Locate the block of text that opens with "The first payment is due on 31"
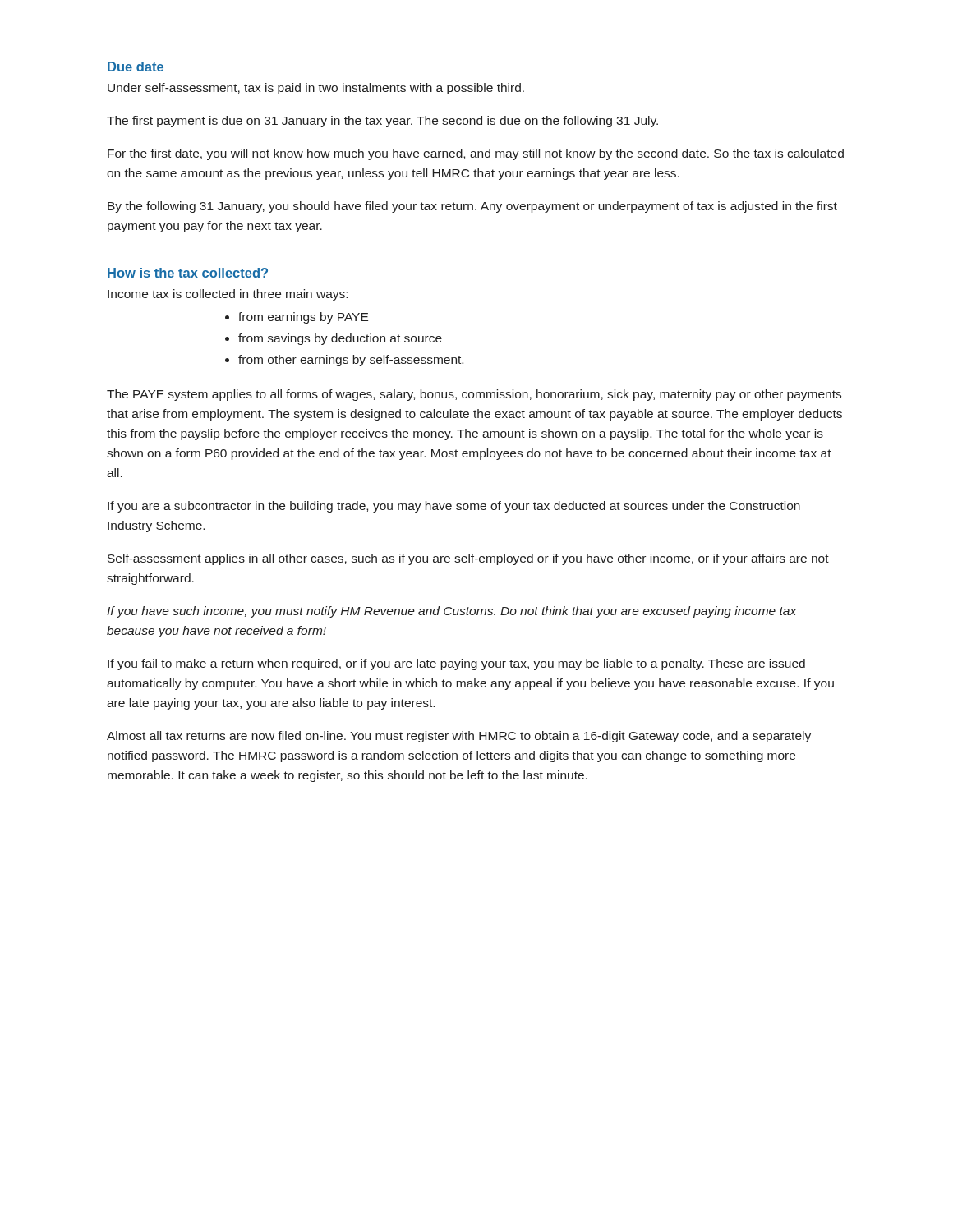This screenshot has width=953, height=1232. (x=383, y=120)
